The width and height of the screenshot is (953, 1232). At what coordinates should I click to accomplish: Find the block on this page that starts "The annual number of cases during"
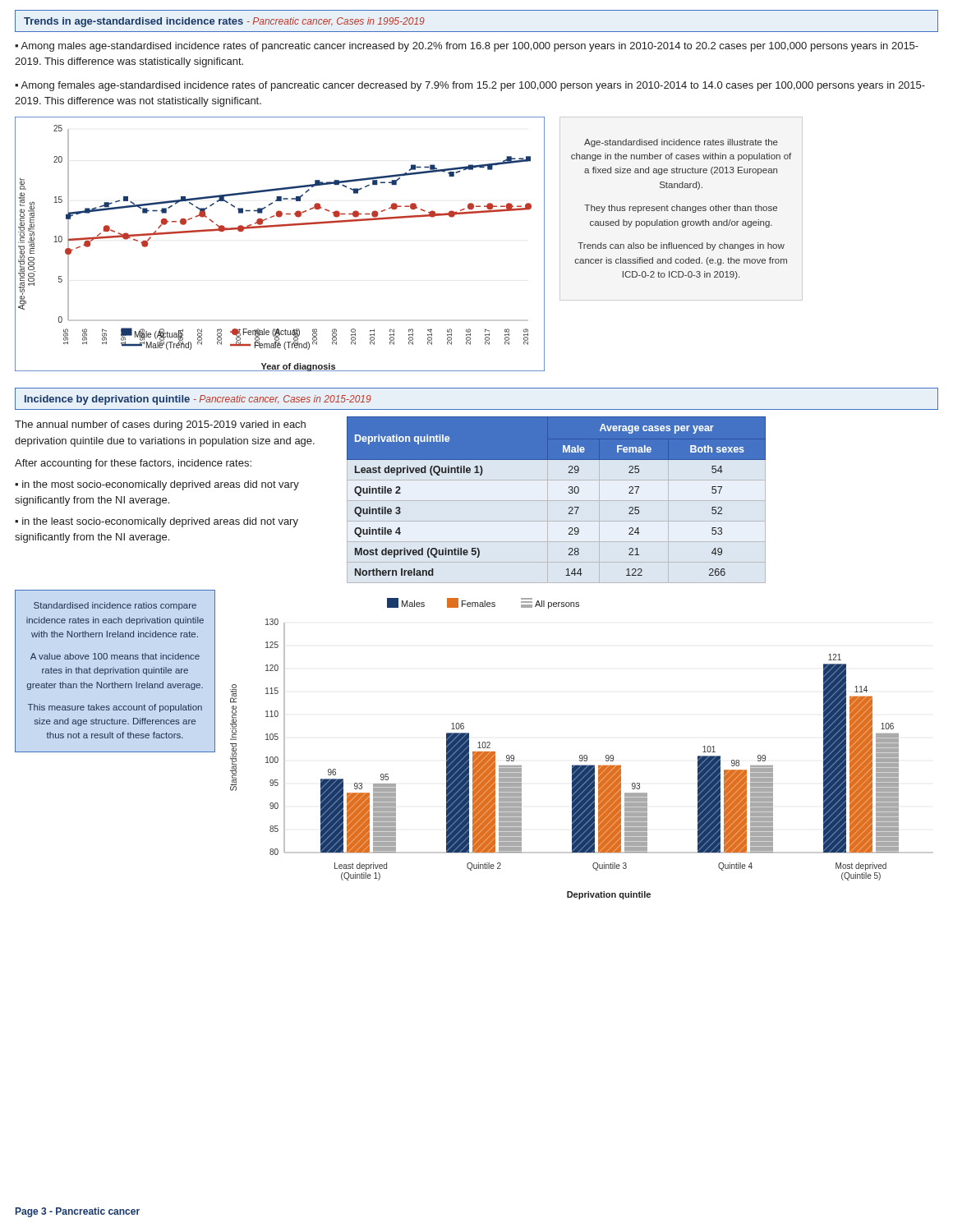[x=175, y=481]
